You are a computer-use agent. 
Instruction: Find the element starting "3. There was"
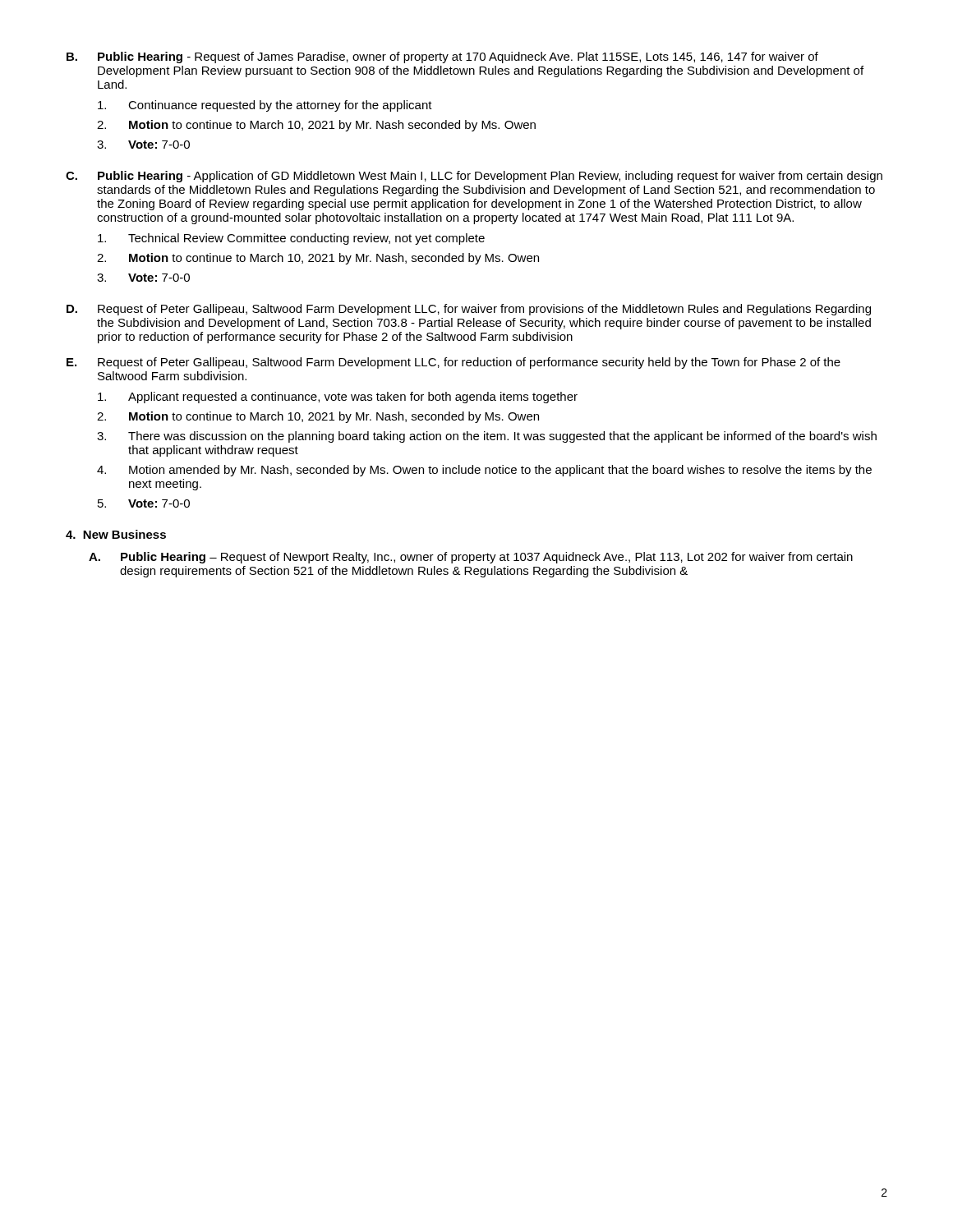coord(492,443)
